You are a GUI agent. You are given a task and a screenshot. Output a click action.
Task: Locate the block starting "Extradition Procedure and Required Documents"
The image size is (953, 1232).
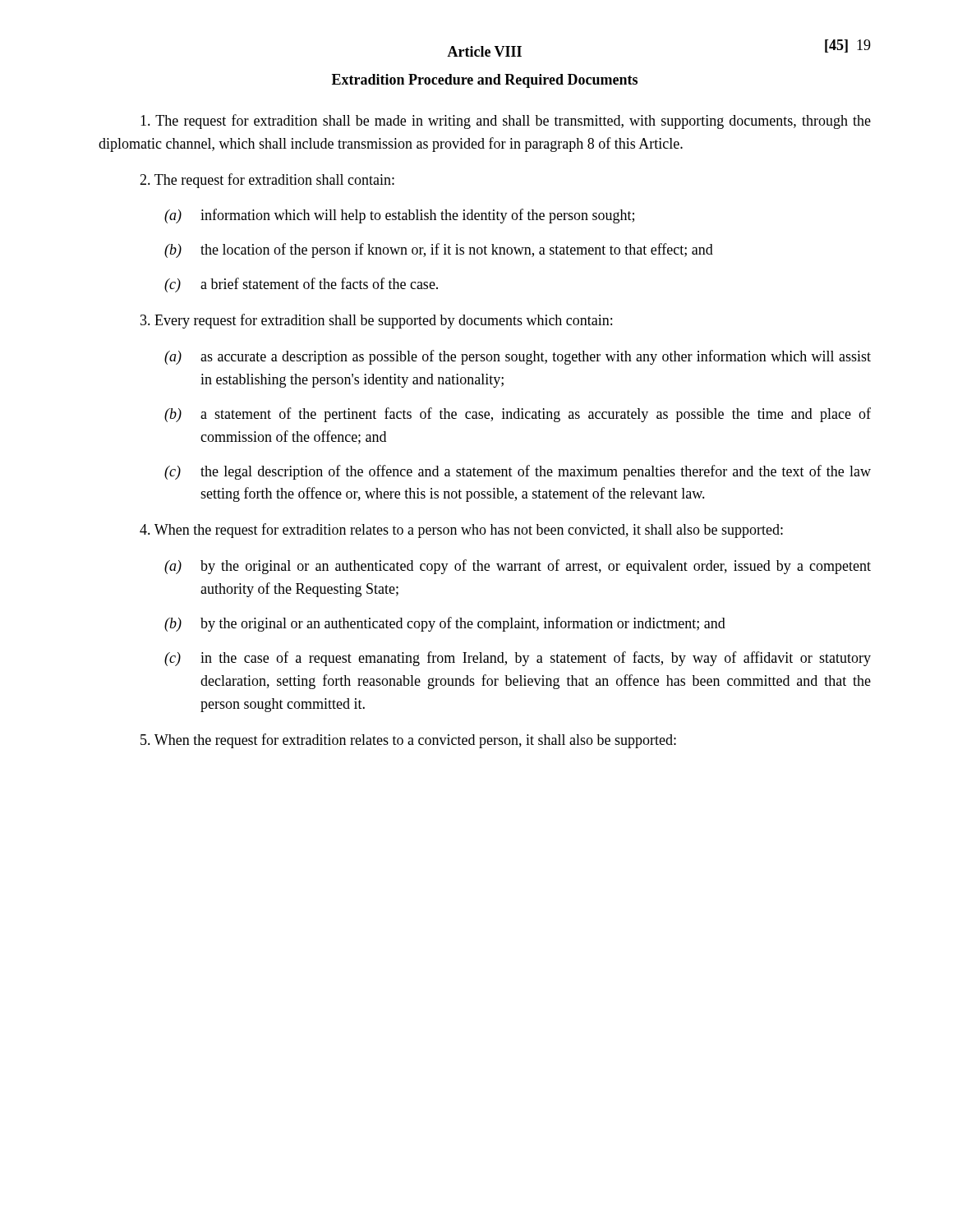[x=485, y=80]
